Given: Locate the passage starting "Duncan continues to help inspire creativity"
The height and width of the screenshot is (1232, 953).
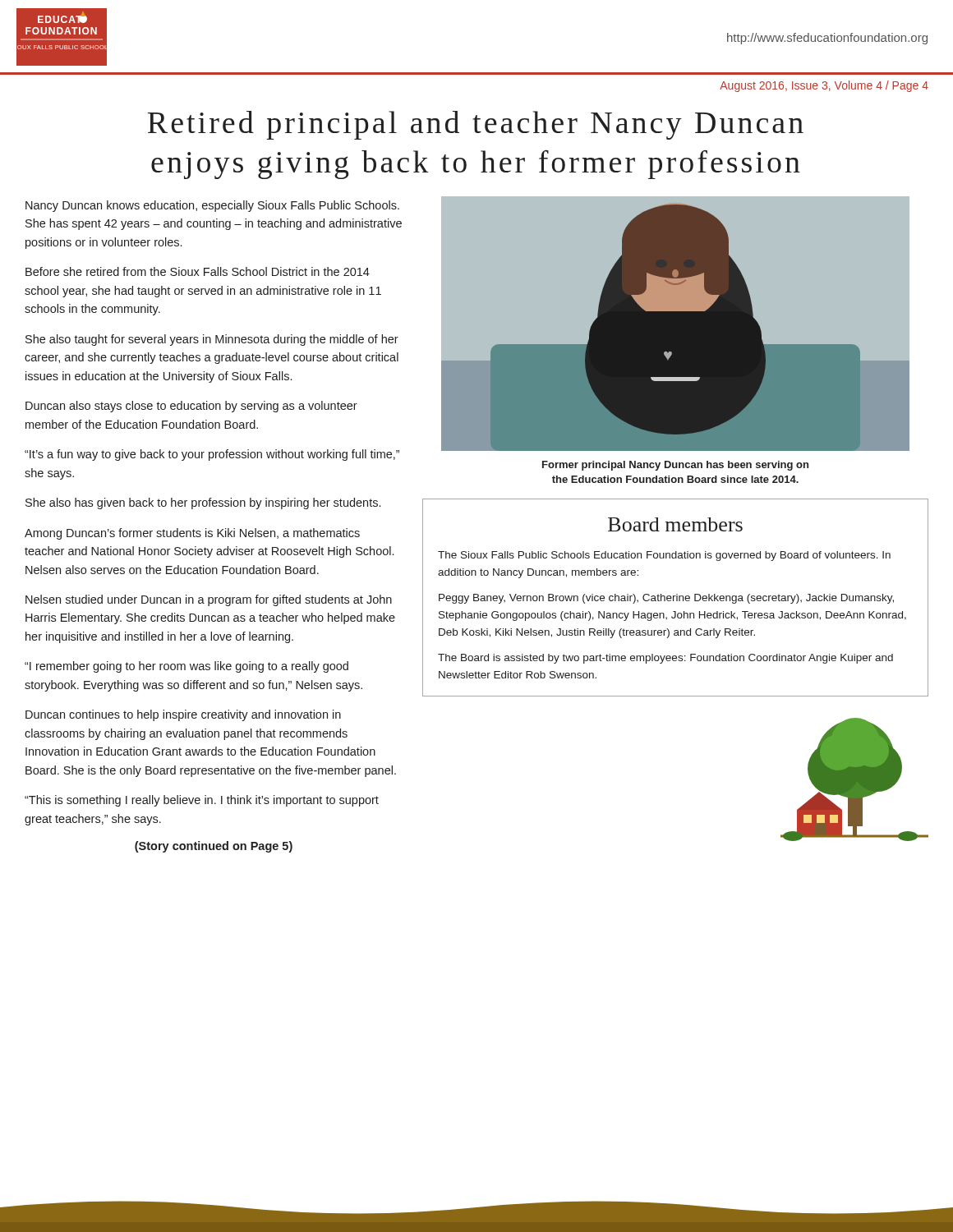Looking at the screenshot, I should [211, 743].
